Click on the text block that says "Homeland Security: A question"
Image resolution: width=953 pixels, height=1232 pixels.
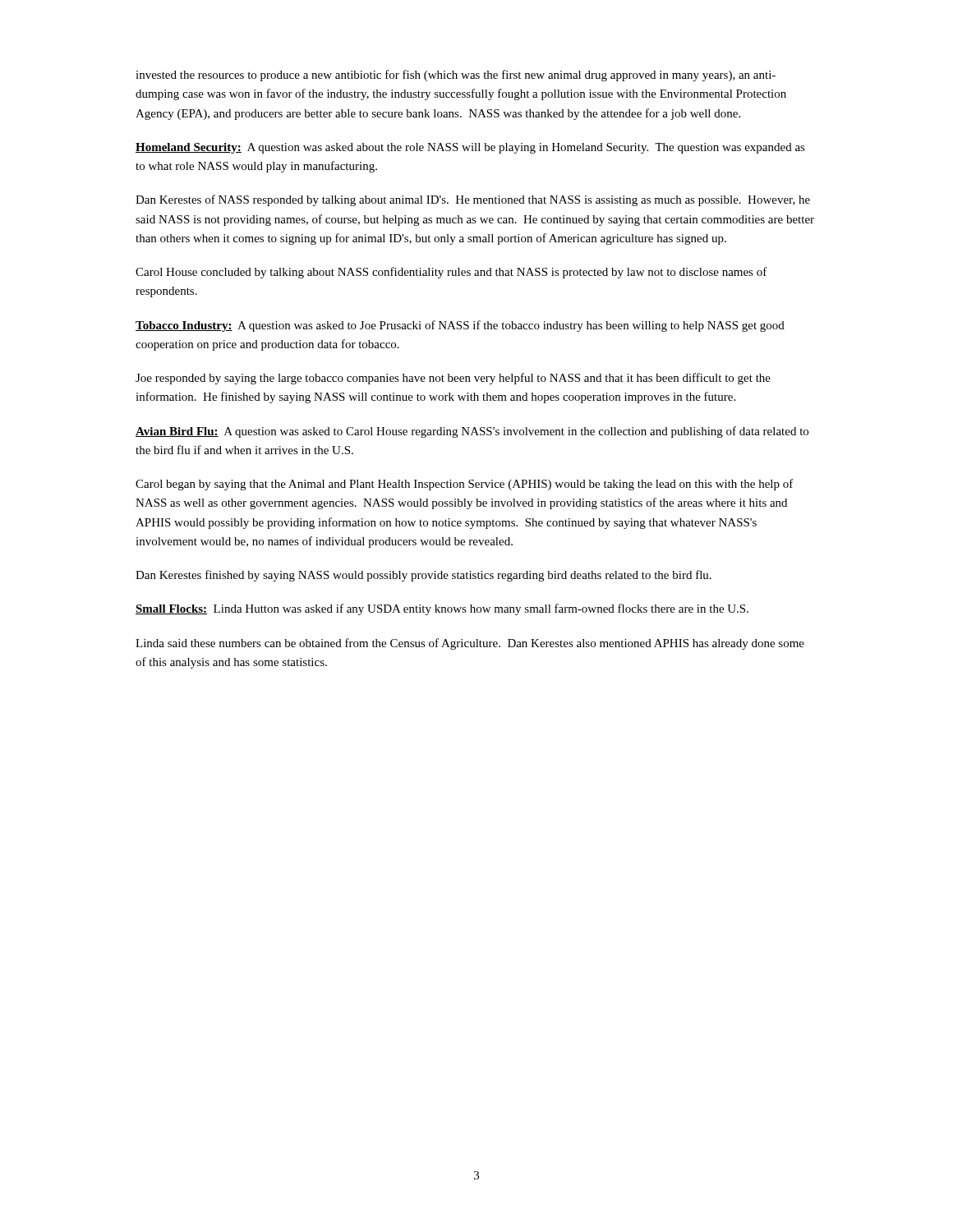coord(470,156)
